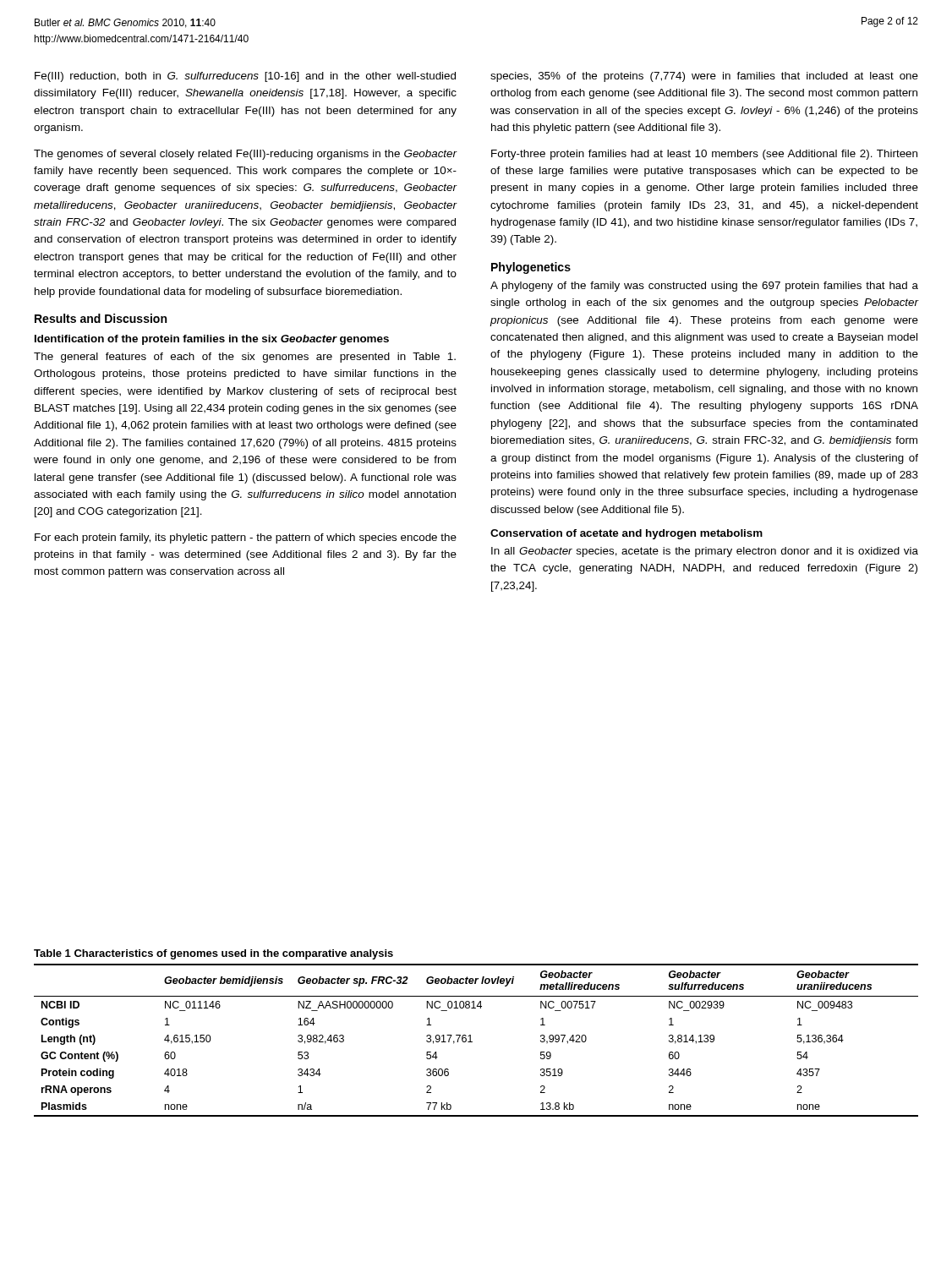
Task: Click on the region starting "Results and Discussion"
Action: tap(101, 319)
